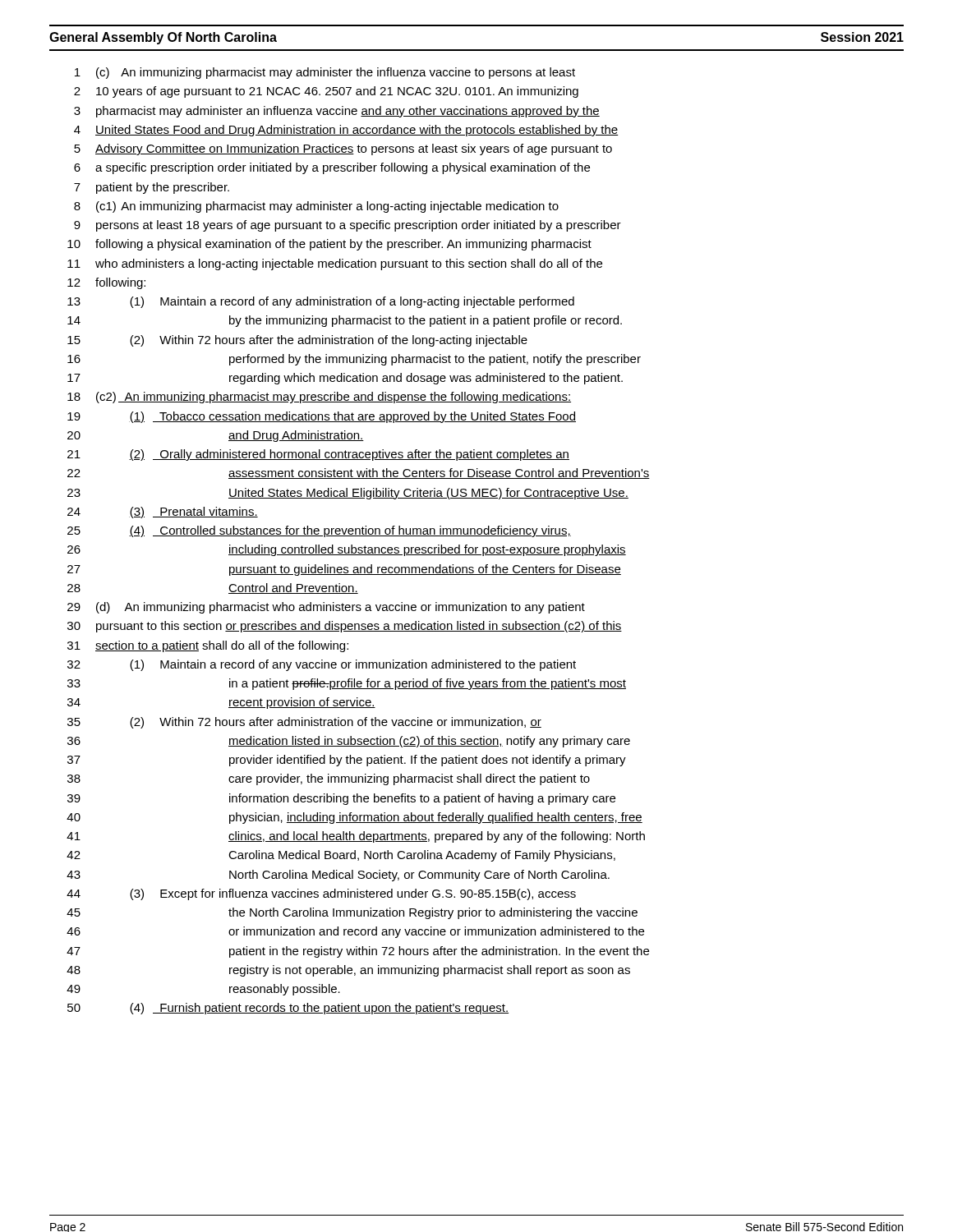
Task: Select the block starting "8(c1) An immunizing pharmacist may"
Action: coord(476,244)
